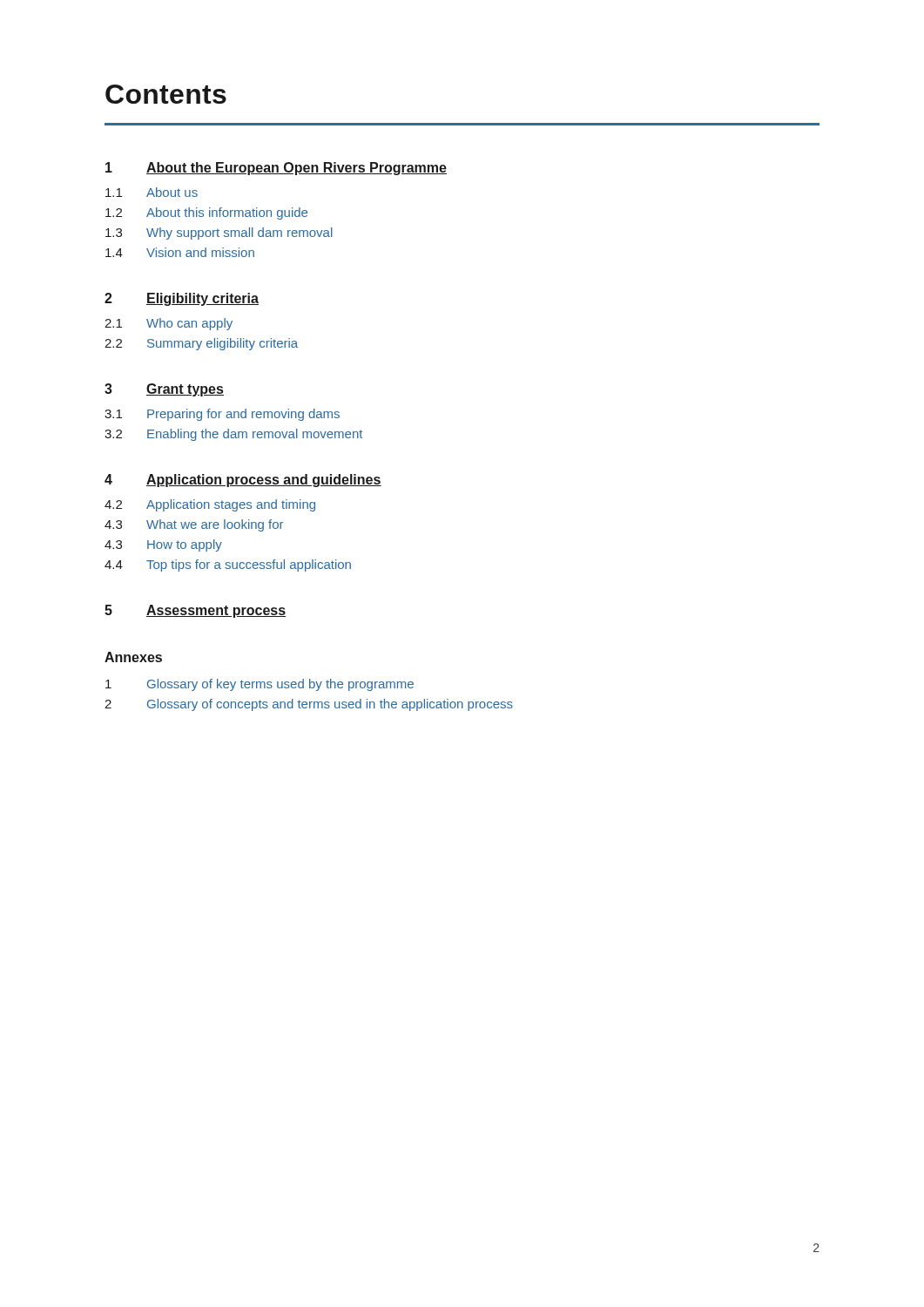Click the passage that begins "2 Glossary of concepts and terms used"
Image resolution: width=924 pixels, height=1307 pixels.
point(309,704)
